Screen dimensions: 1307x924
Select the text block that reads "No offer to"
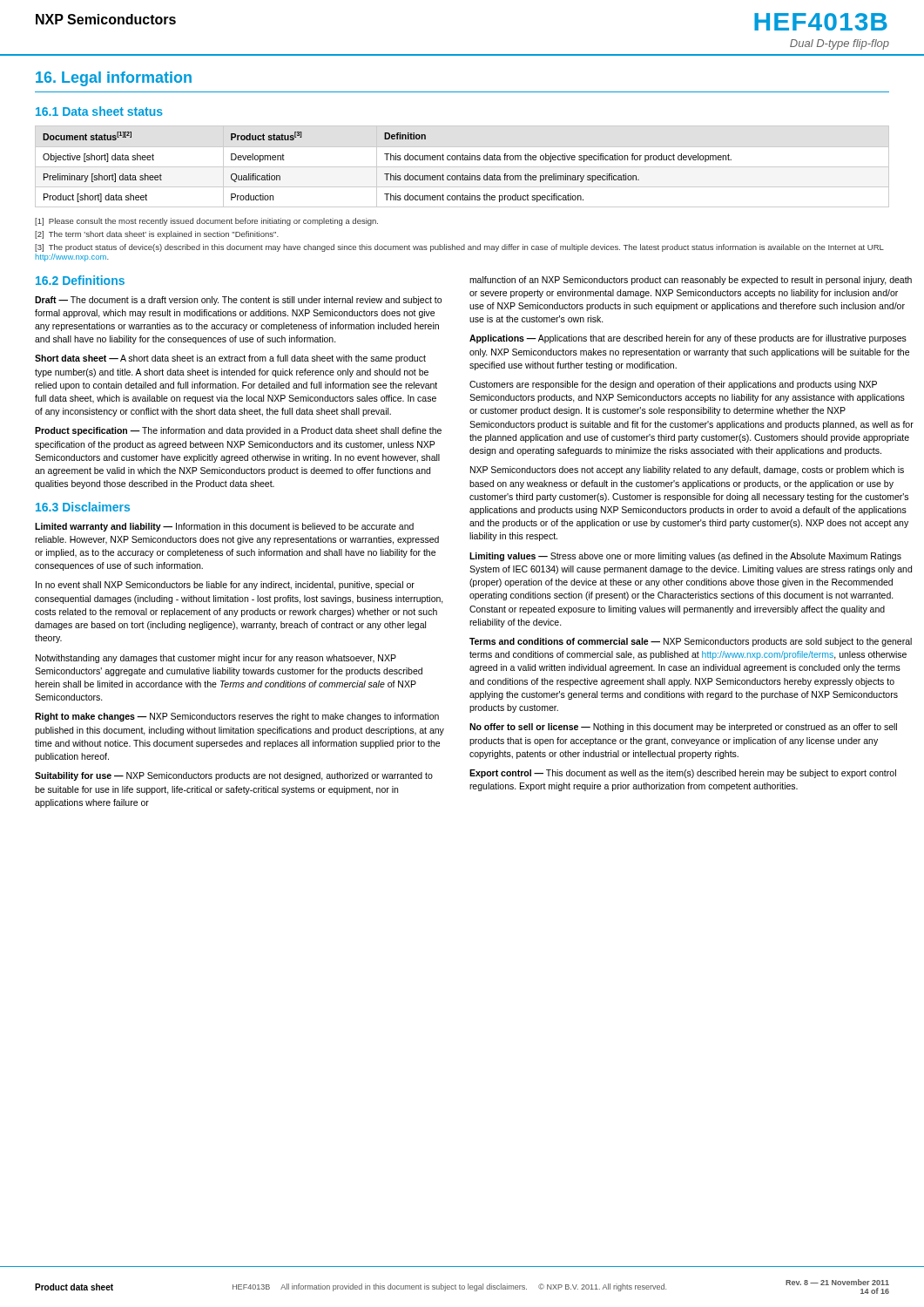(x=683, y=740)
